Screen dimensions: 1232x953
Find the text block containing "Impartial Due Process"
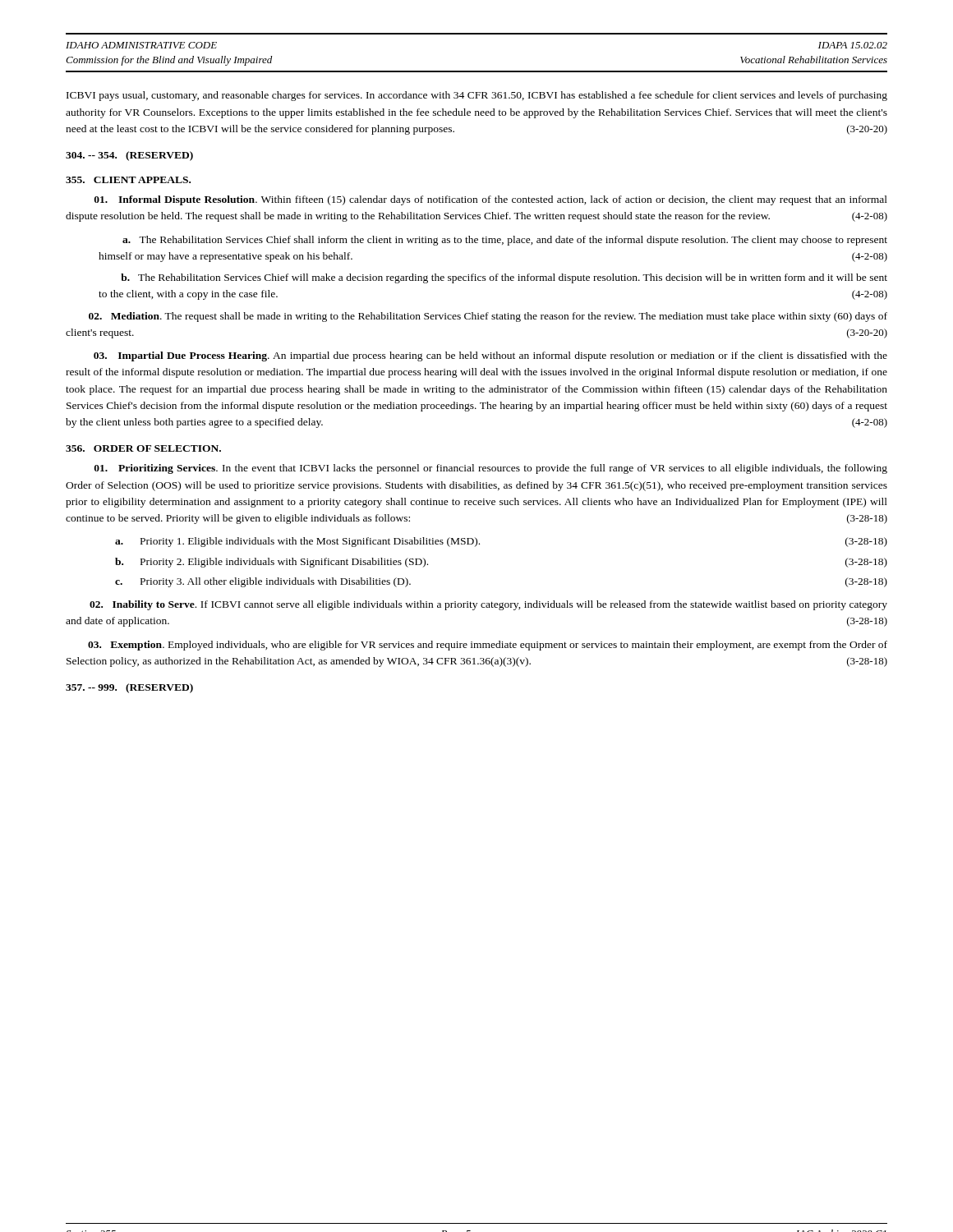click(476, 390)
